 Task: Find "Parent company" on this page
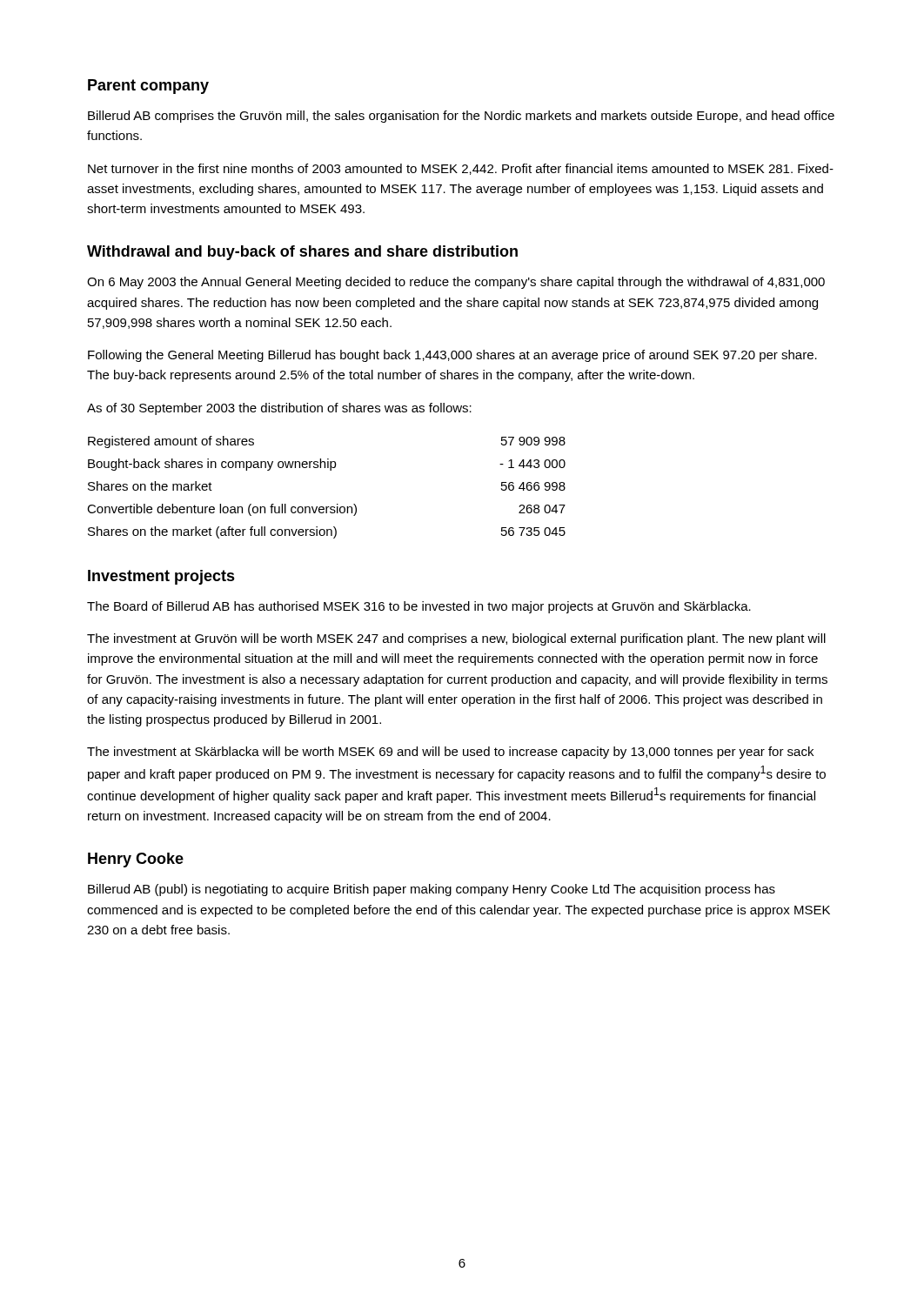[148, 85]
